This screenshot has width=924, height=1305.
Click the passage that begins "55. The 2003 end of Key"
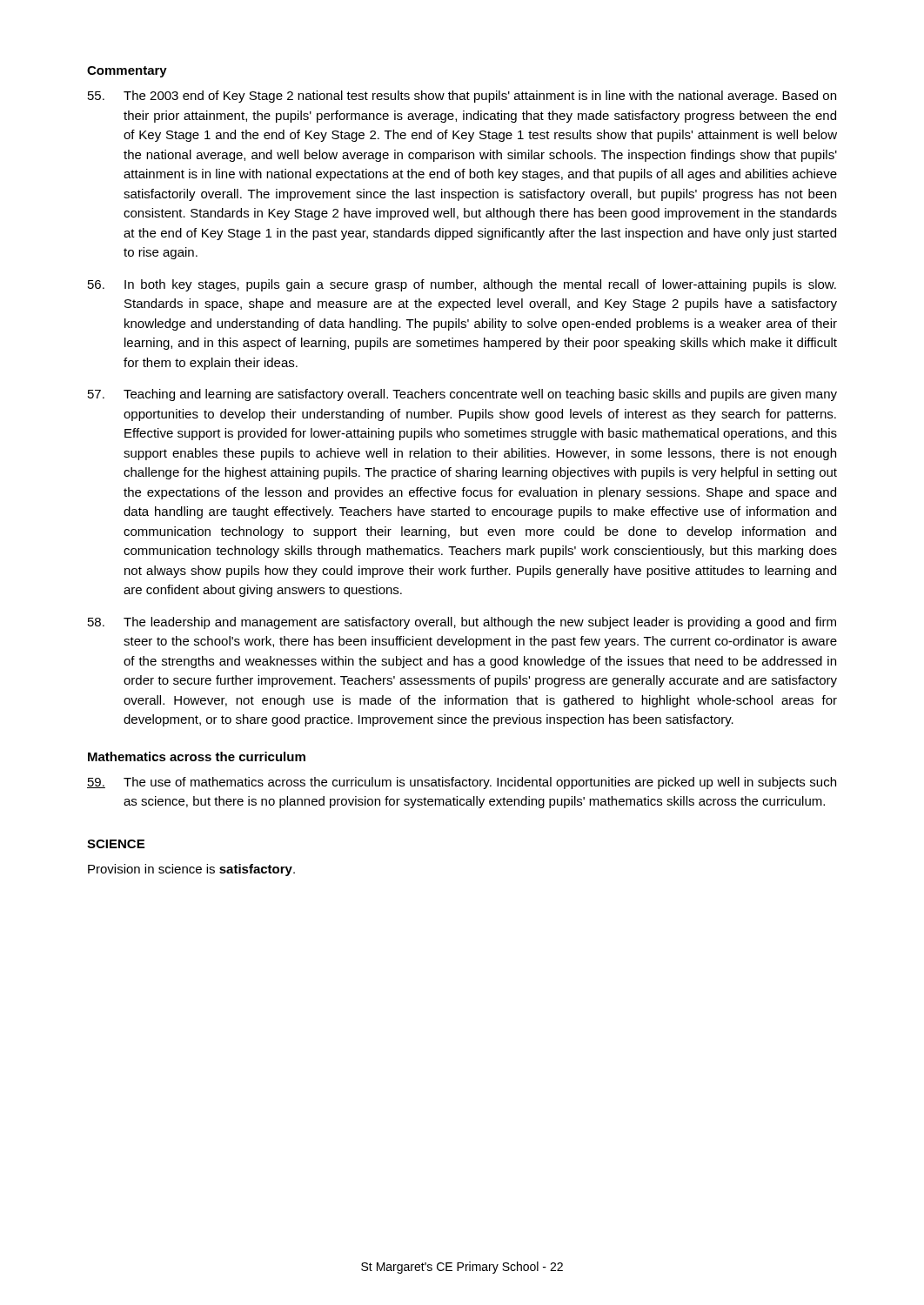[462, 174]
